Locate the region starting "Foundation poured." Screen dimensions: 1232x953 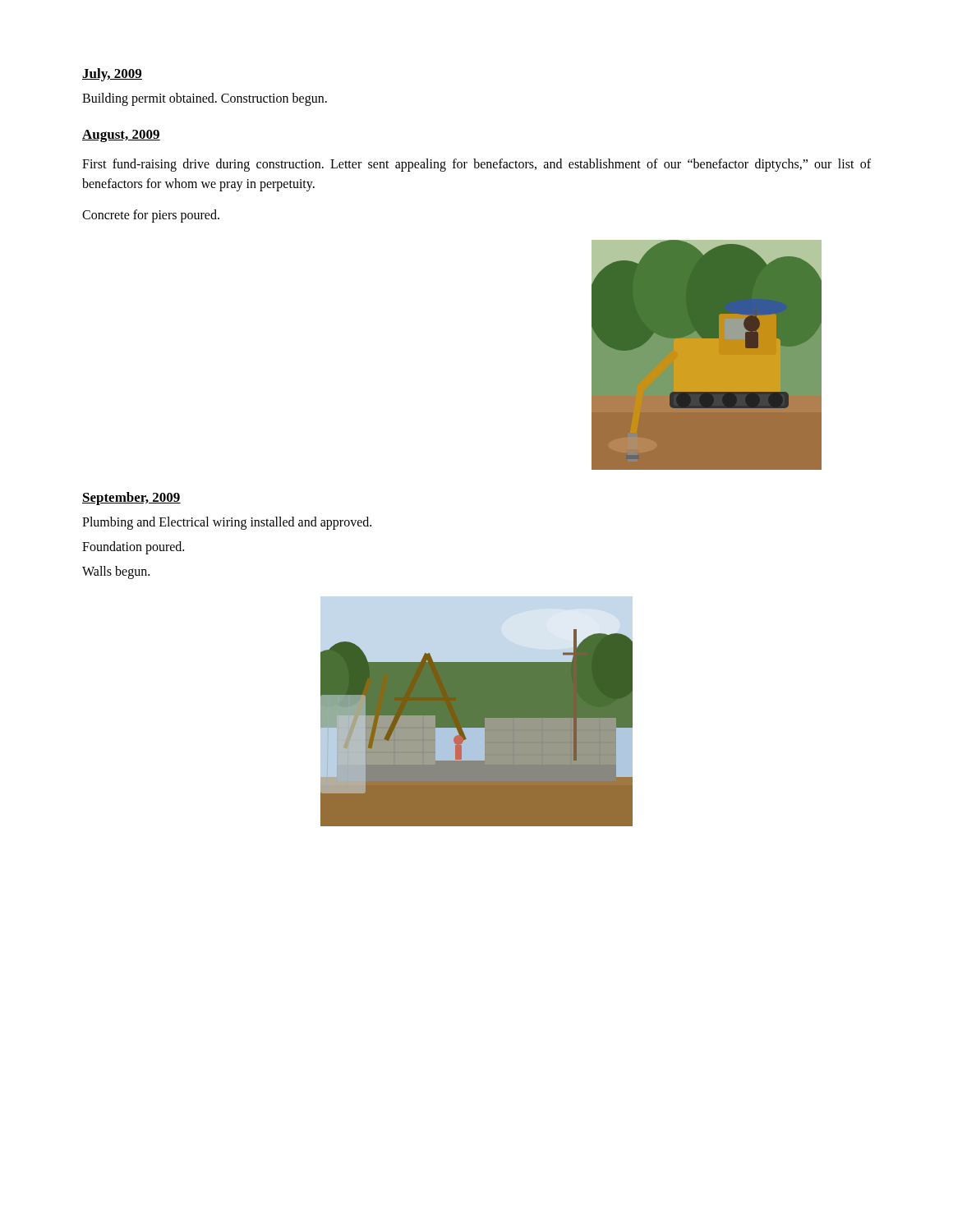pyautogui.click(x=134, y=547)
